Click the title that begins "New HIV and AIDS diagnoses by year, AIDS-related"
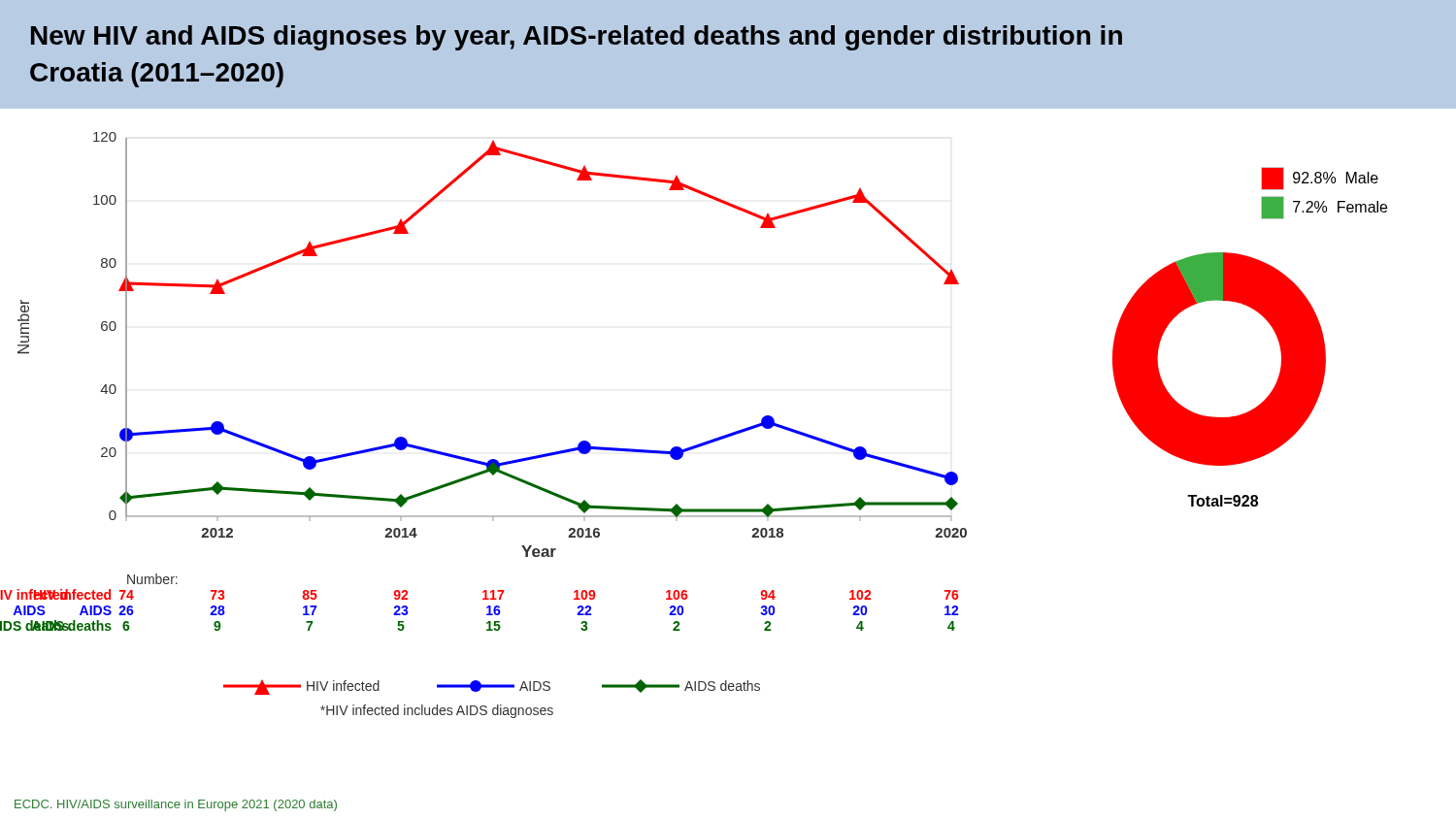1456x819 pixels. pyautogui.click(x=576, y=54)
